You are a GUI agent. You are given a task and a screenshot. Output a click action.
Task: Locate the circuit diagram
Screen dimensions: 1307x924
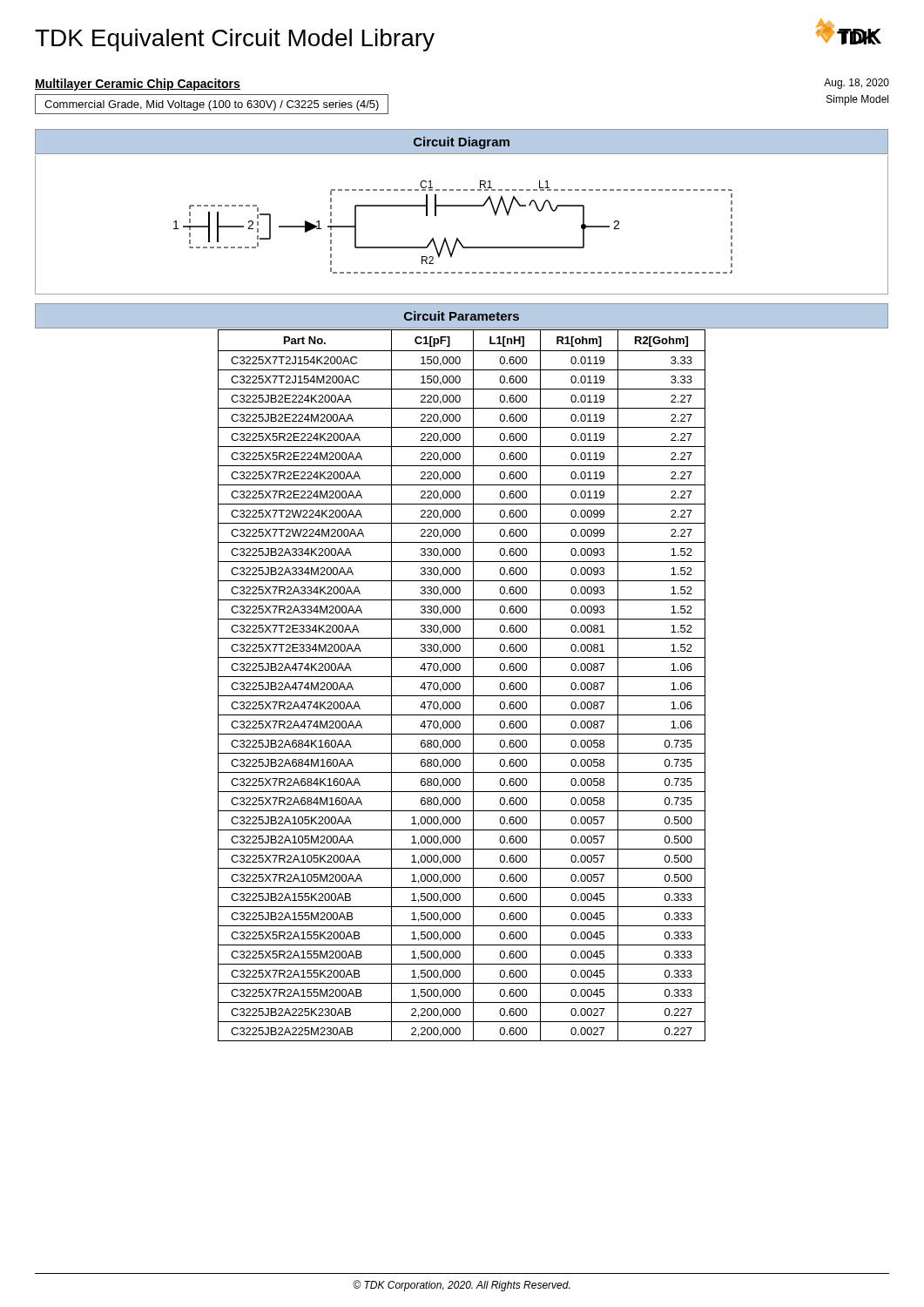click(462, 225)
